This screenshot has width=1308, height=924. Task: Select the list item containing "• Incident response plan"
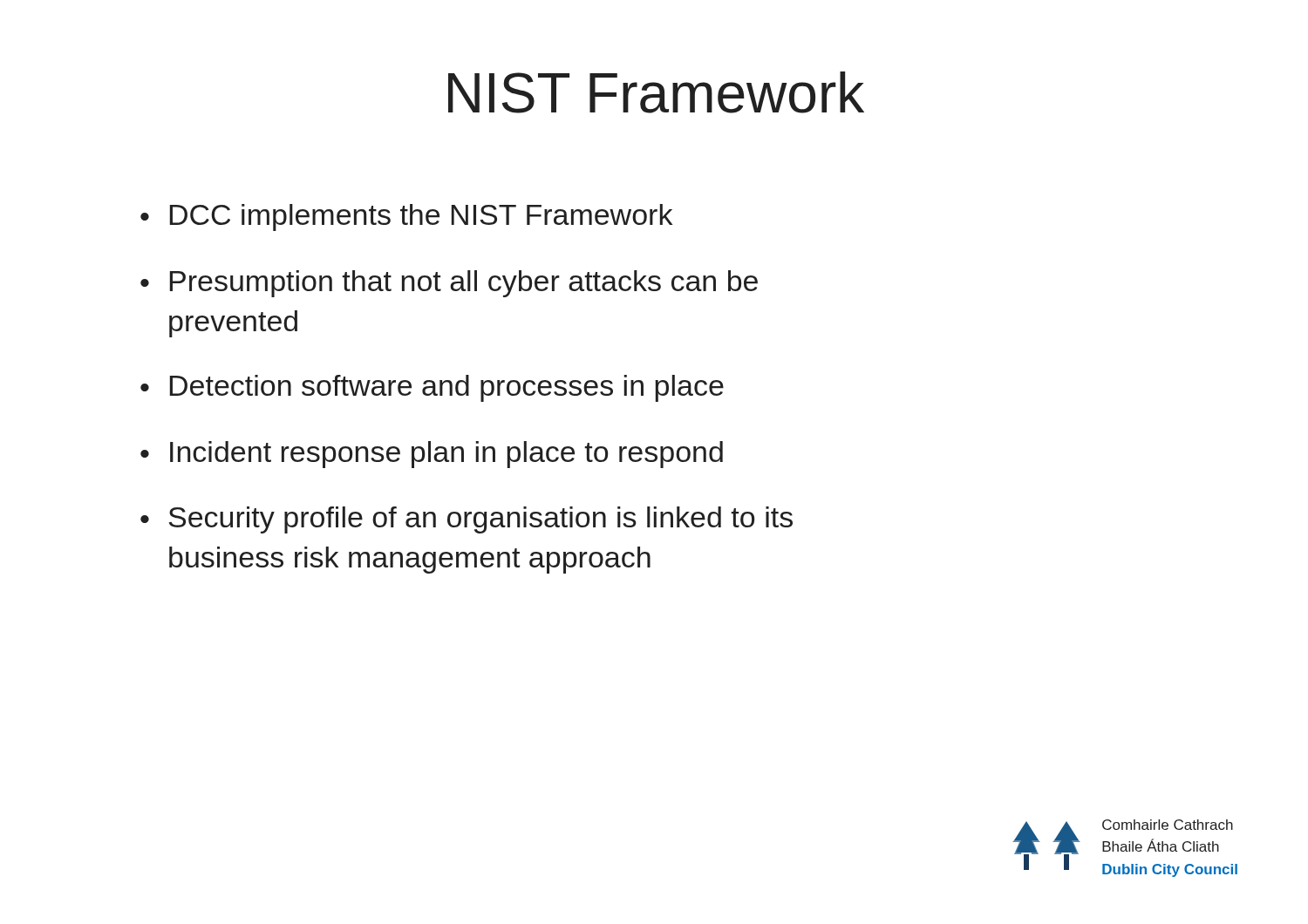(432, 453)
